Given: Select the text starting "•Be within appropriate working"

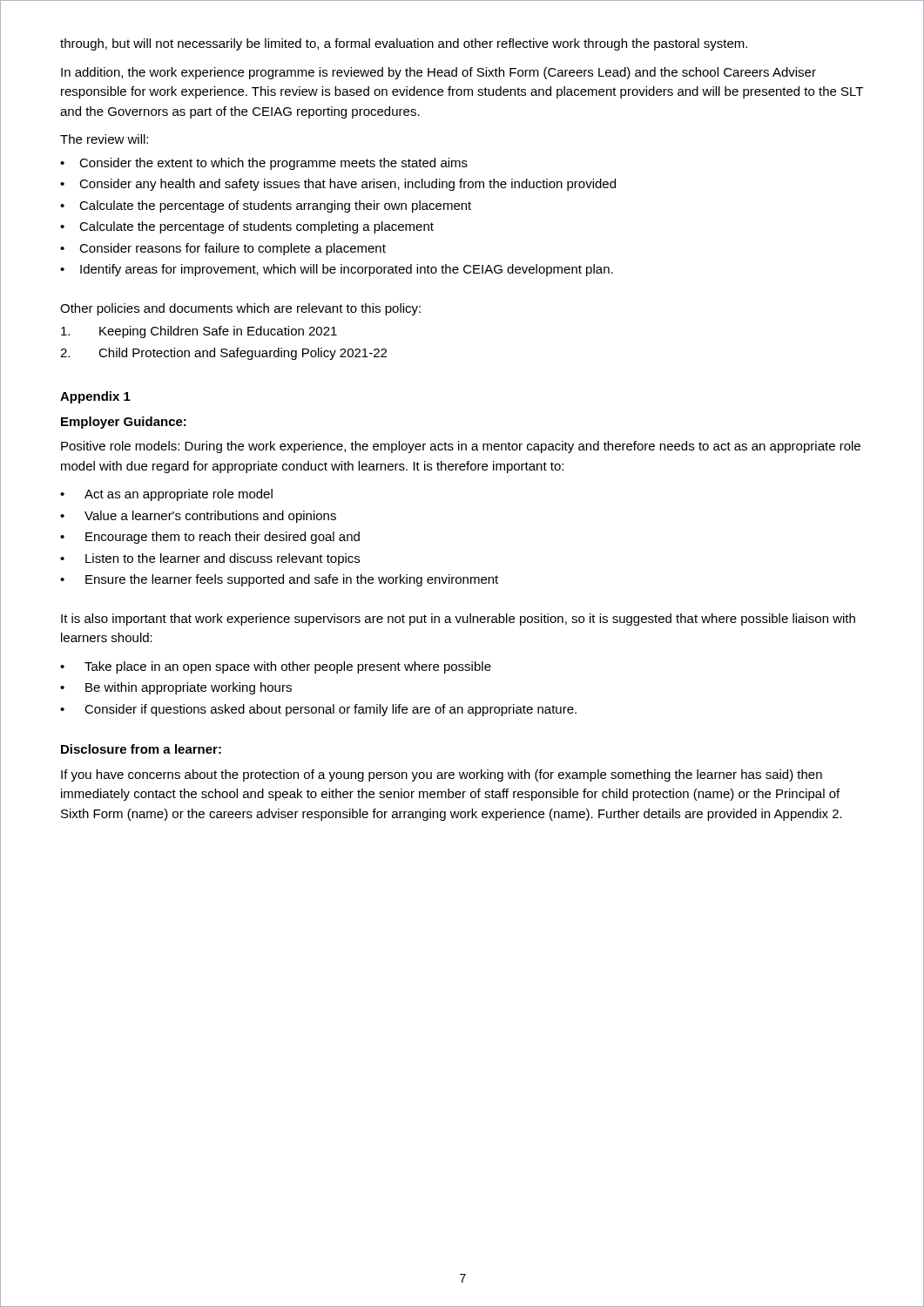Looking at the screenshot, I should click(176, 688).
